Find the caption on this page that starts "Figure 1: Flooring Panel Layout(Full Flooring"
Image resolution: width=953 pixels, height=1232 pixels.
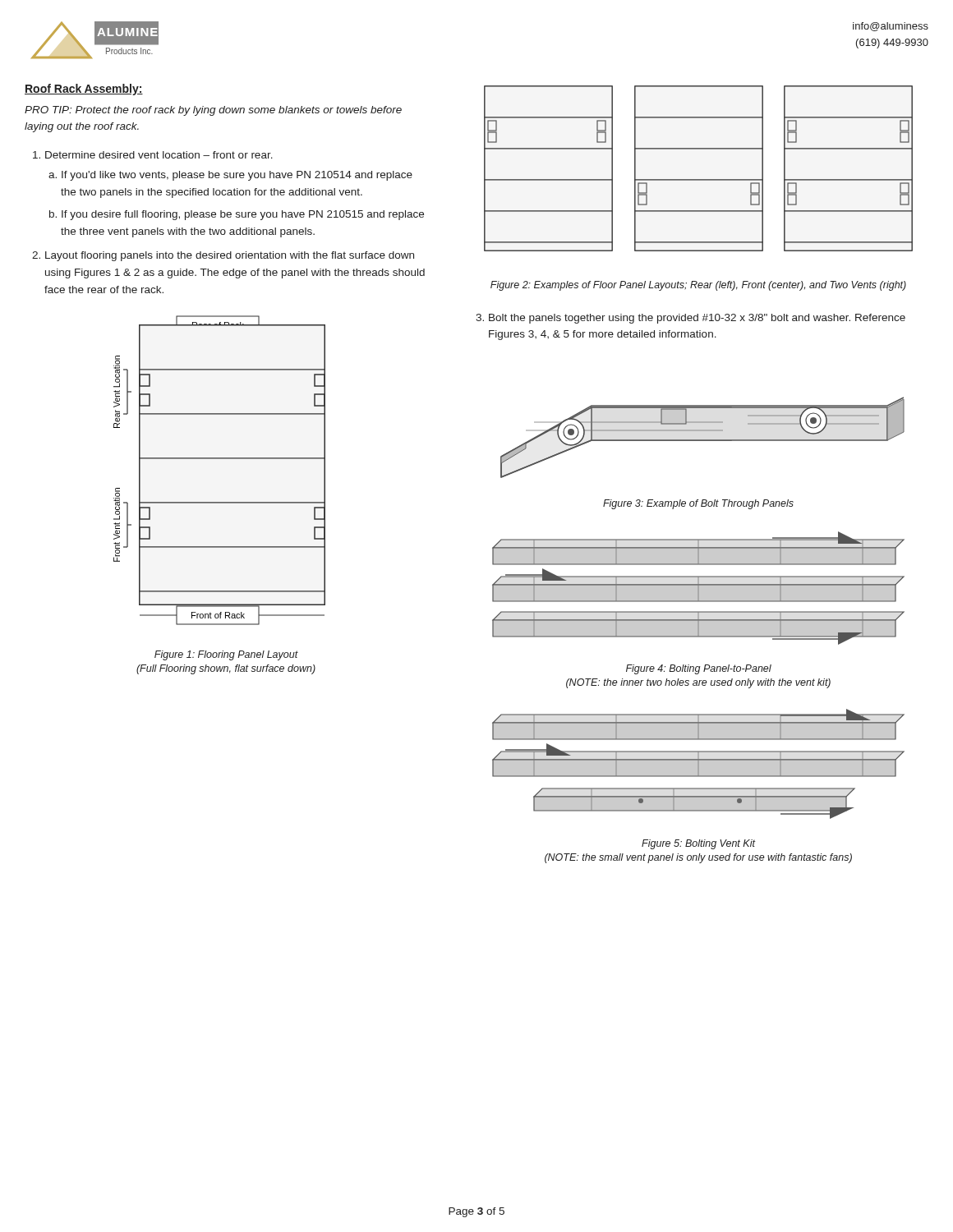tap(226, 662)
